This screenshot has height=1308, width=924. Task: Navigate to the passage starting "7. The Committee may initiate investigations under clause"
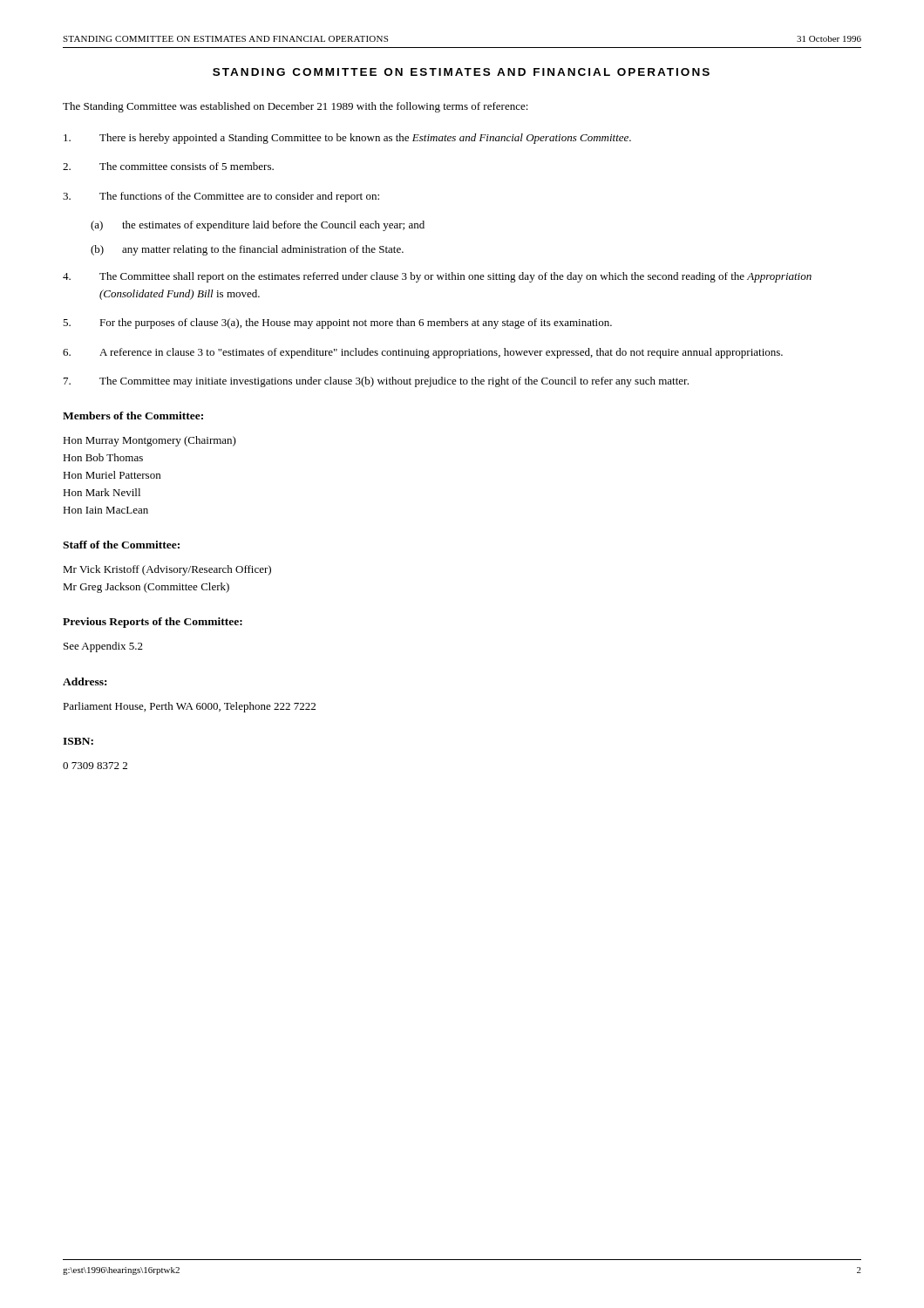462,381
